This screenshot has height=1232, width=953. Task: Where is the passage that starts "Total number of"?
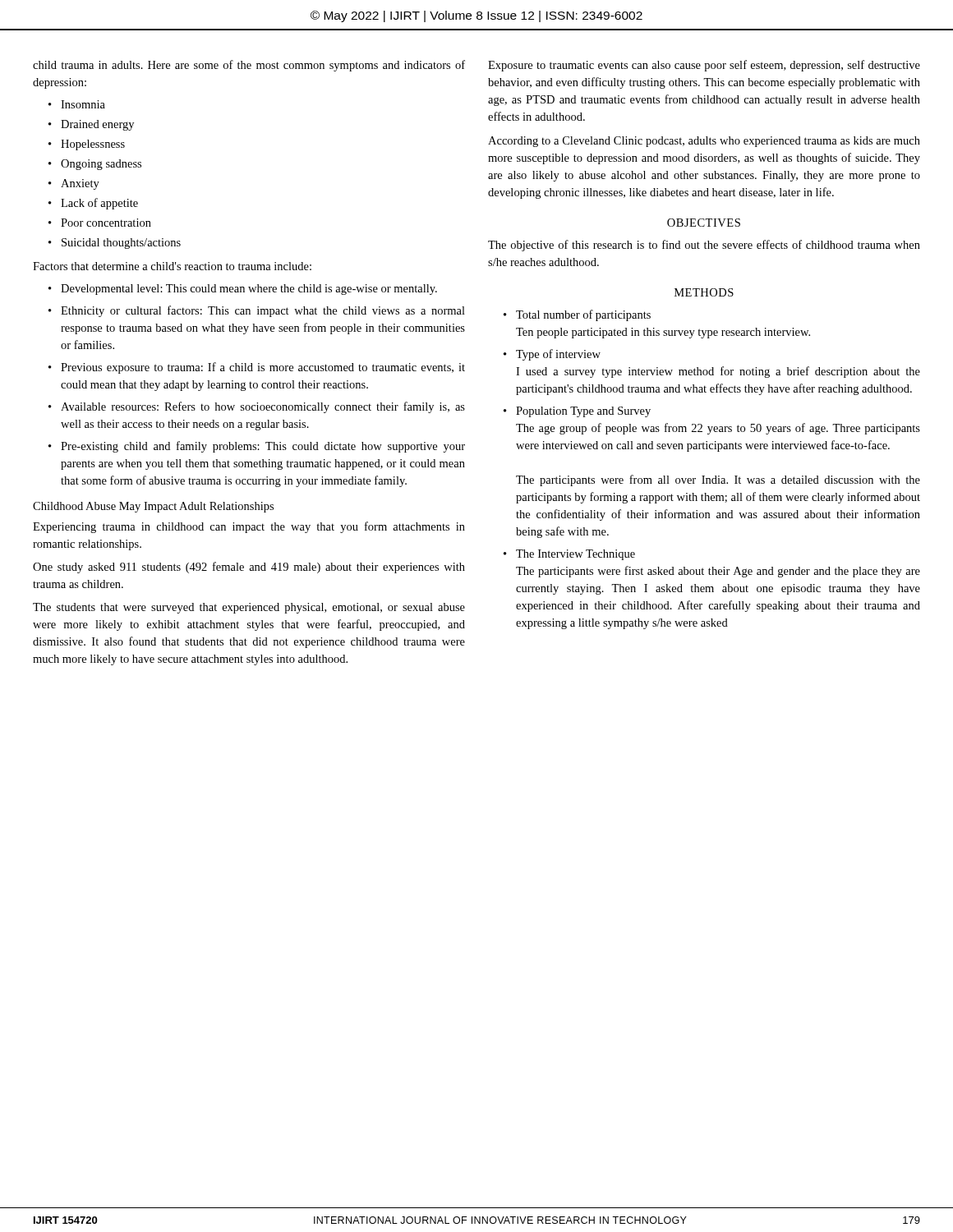pyautogui.click(x=663, y=323)
